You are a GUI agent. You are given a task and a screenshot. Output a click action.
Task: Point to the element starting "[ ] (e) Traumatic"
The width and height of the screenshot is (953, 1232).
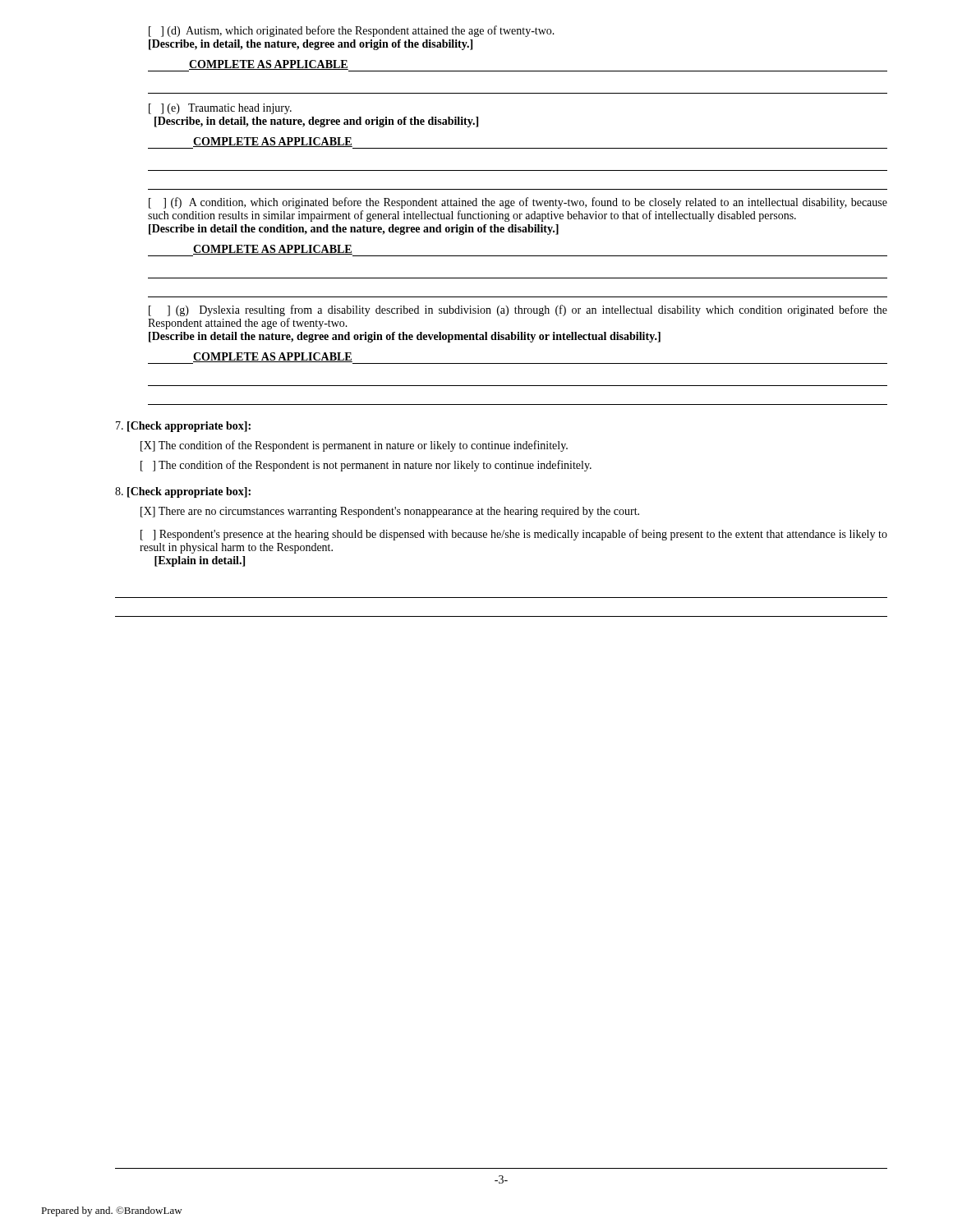tap(313, 115)
